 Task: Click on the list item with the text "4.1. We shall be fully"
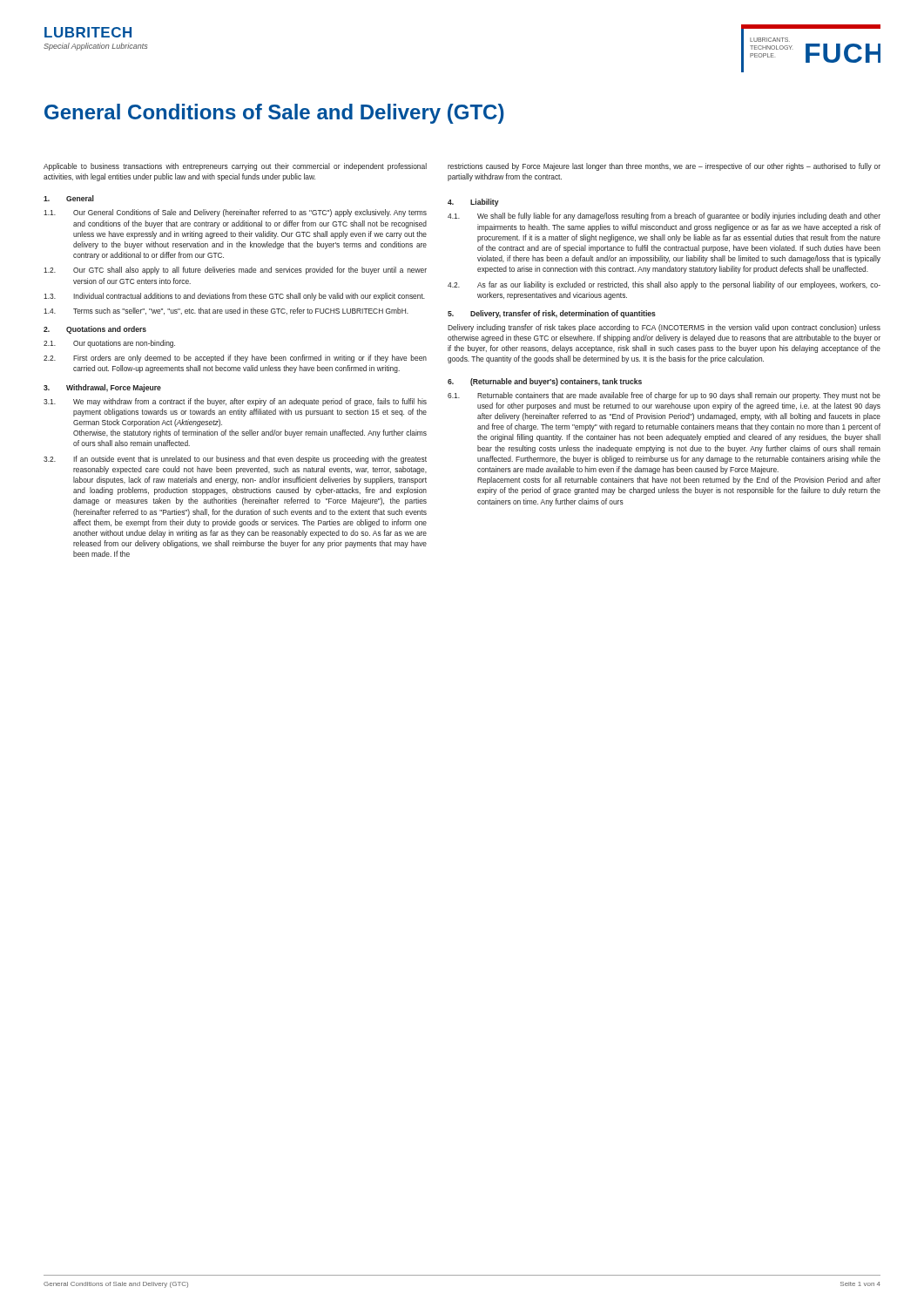click(x=664, y=243)
